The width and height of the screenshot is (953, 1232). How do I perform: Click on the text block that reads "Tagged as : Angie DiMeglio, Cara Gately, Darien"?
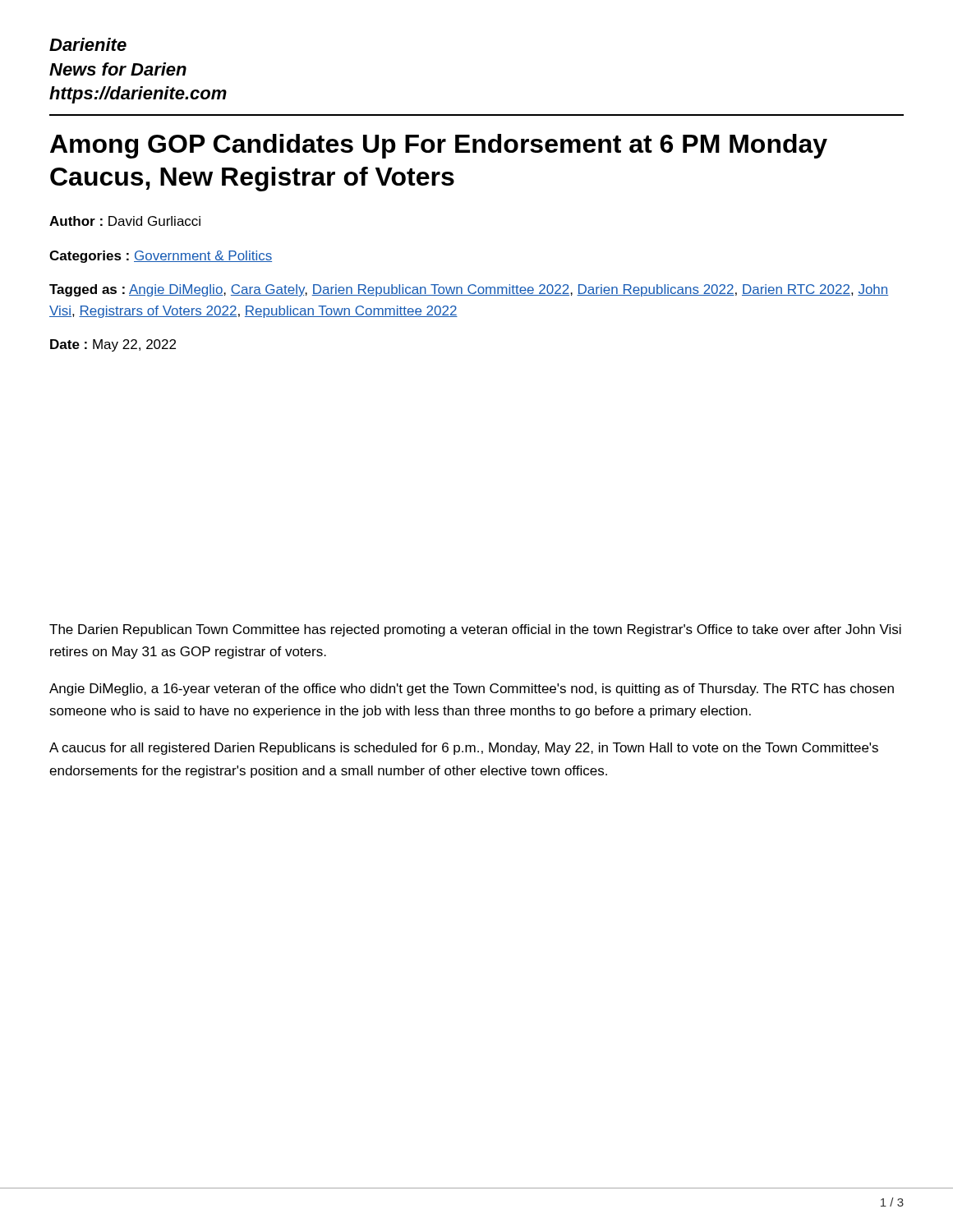pos(469,300)
